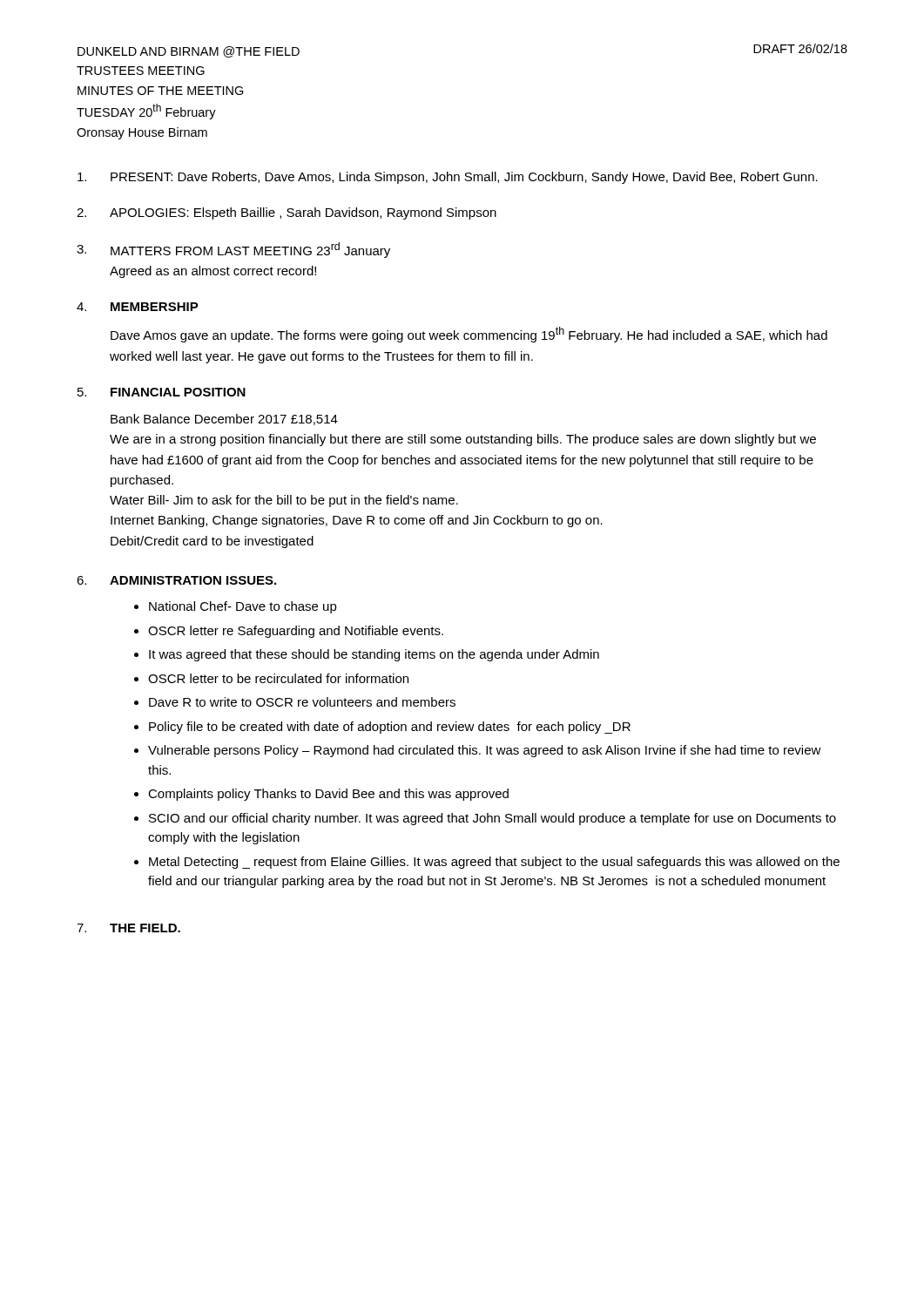This screenshot has width=924, height=1307.
Task: Click on the text block containing "Bank Balance December 2017 £18,514 We are in"
Action: pyautogui.click(x=224, y=420)
